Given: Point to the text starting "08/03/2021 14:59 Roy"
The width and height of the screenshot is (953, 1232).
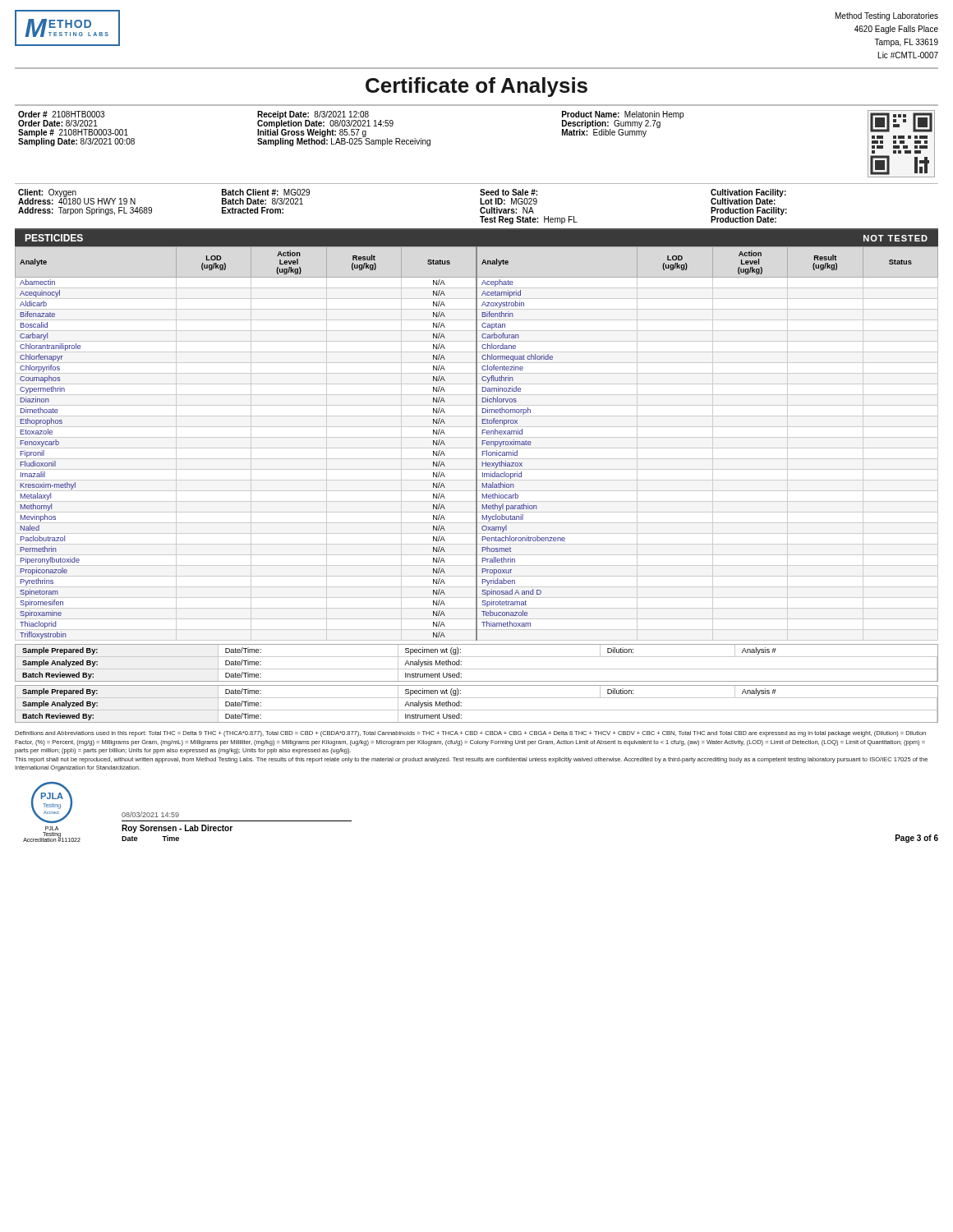Looking at the screenshot, I should tap(150, 814).
